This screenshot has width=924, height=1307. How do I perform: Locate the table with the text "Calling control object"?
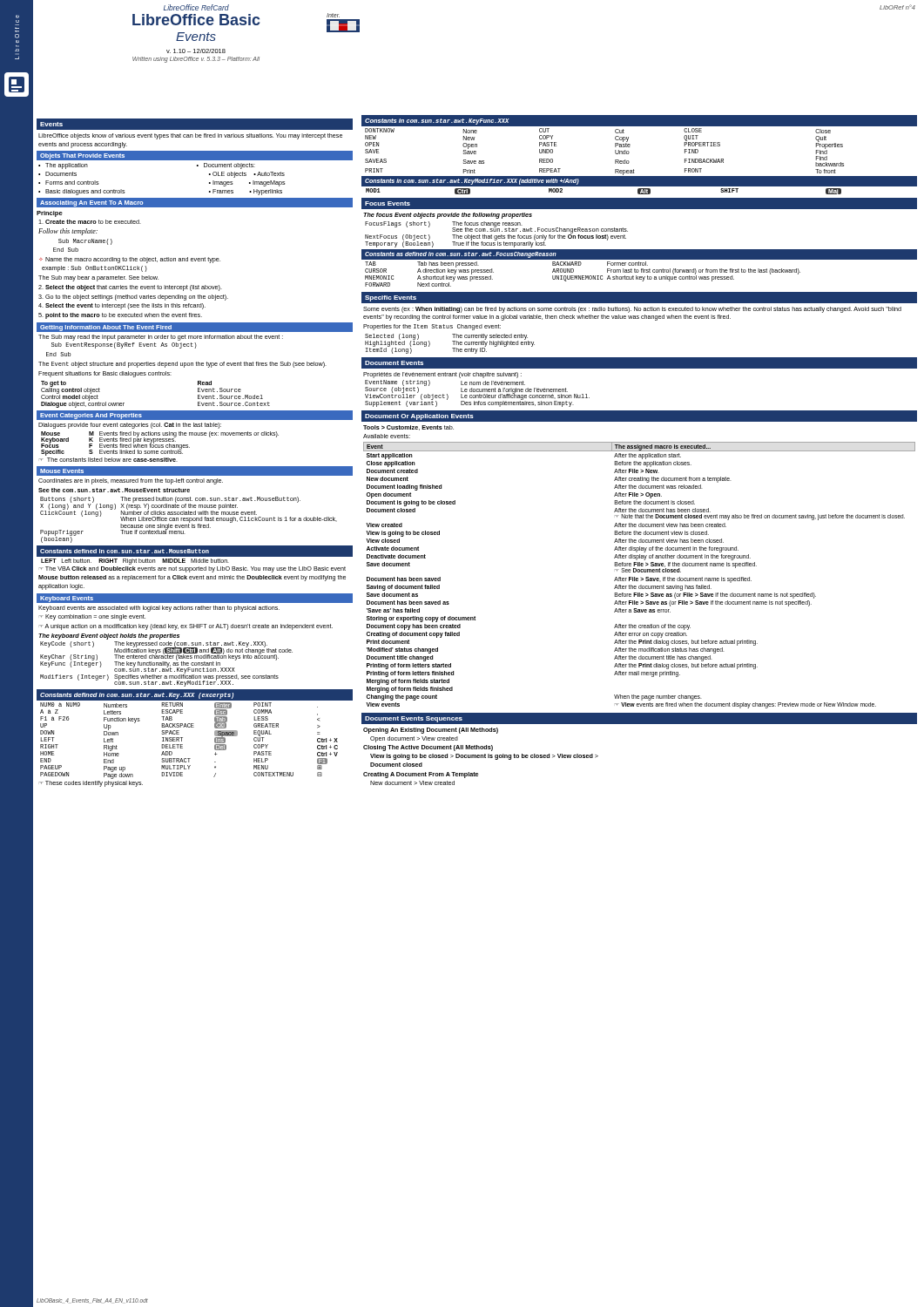coord(195,393)
